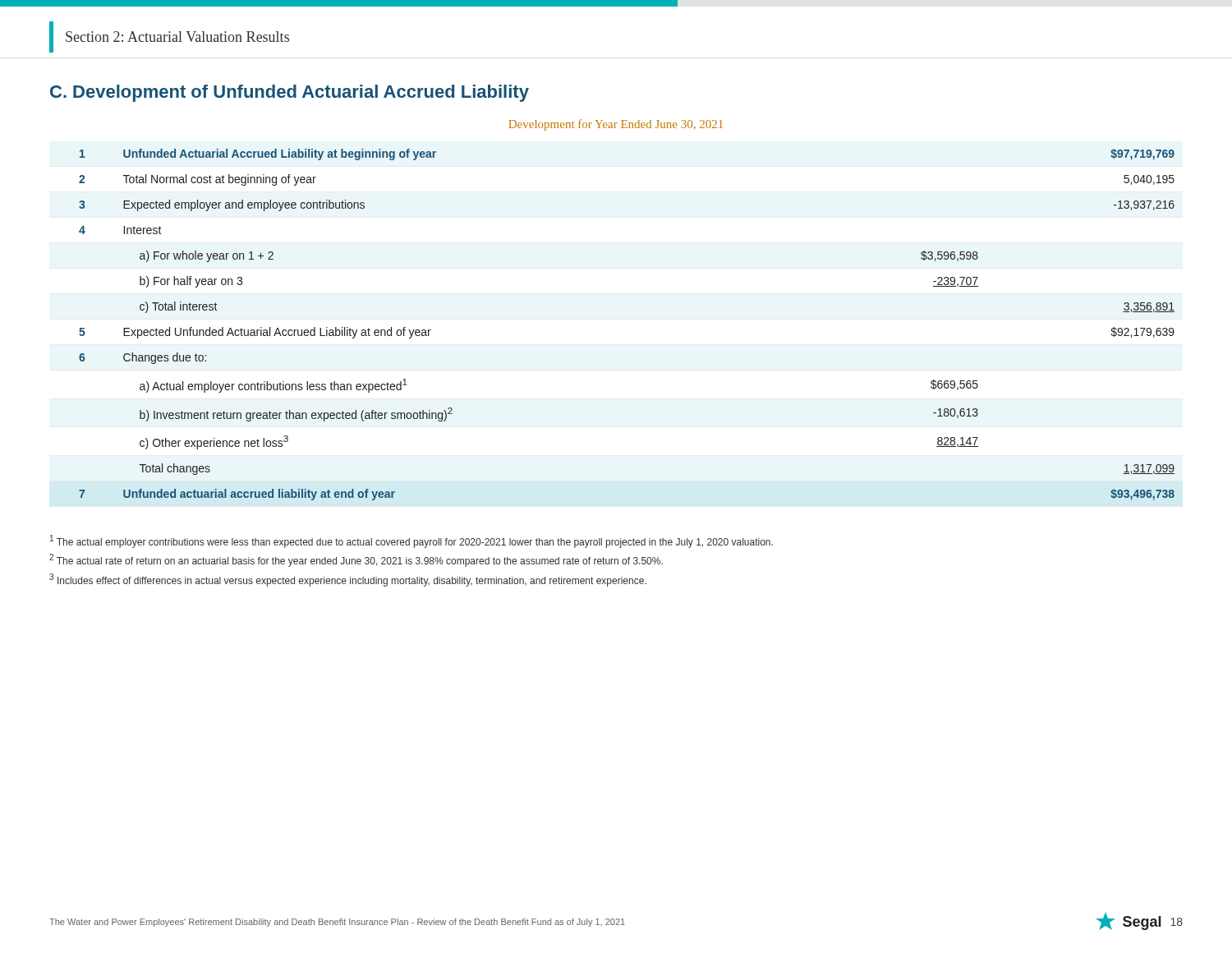Locate the footnote containing "3 Includes effect of differences in actual versus"

[x=348, y=579]
